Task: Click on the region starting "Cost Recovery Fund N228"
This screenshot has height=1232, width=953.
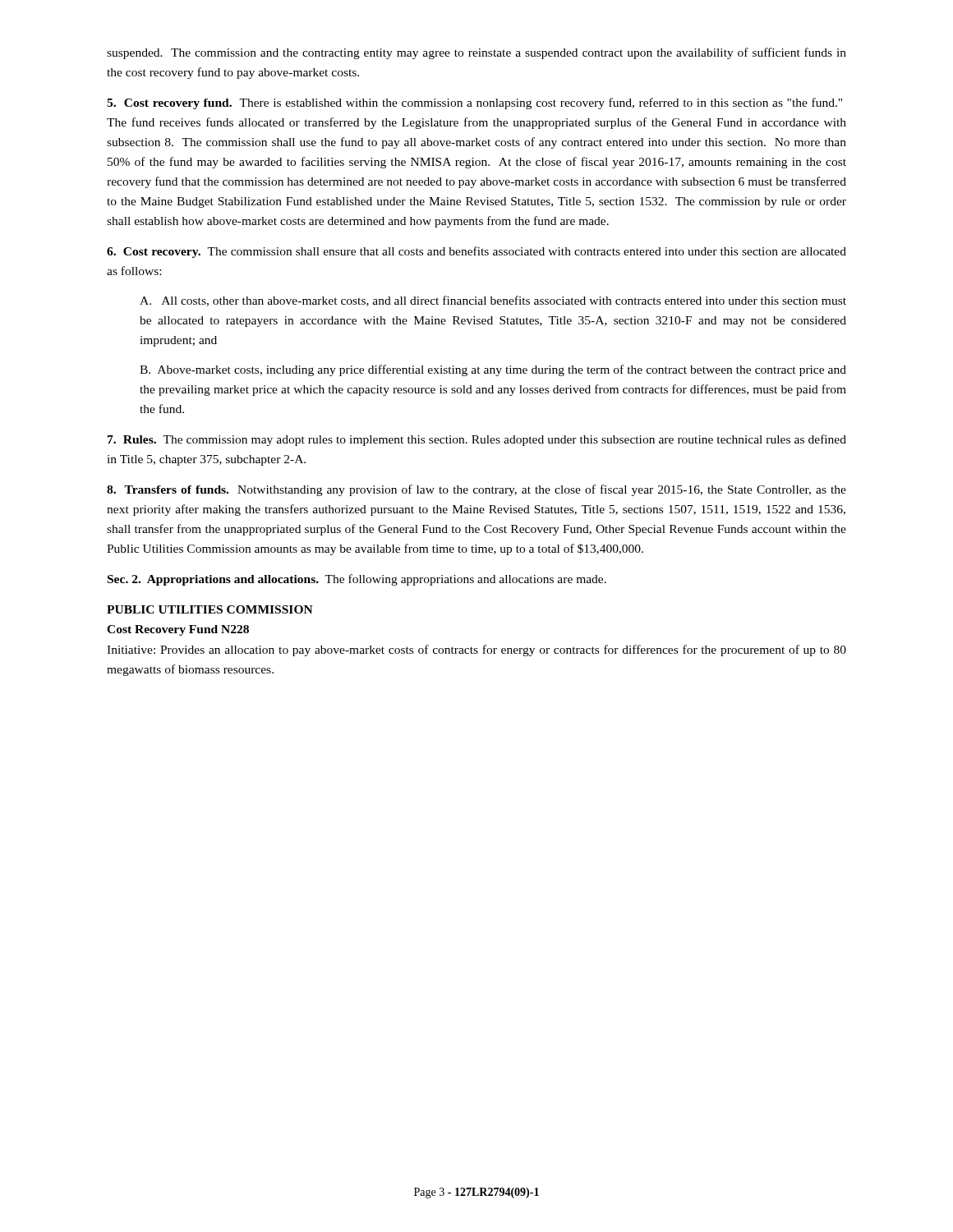Action: pyautogui.click(x=178, y=629)
